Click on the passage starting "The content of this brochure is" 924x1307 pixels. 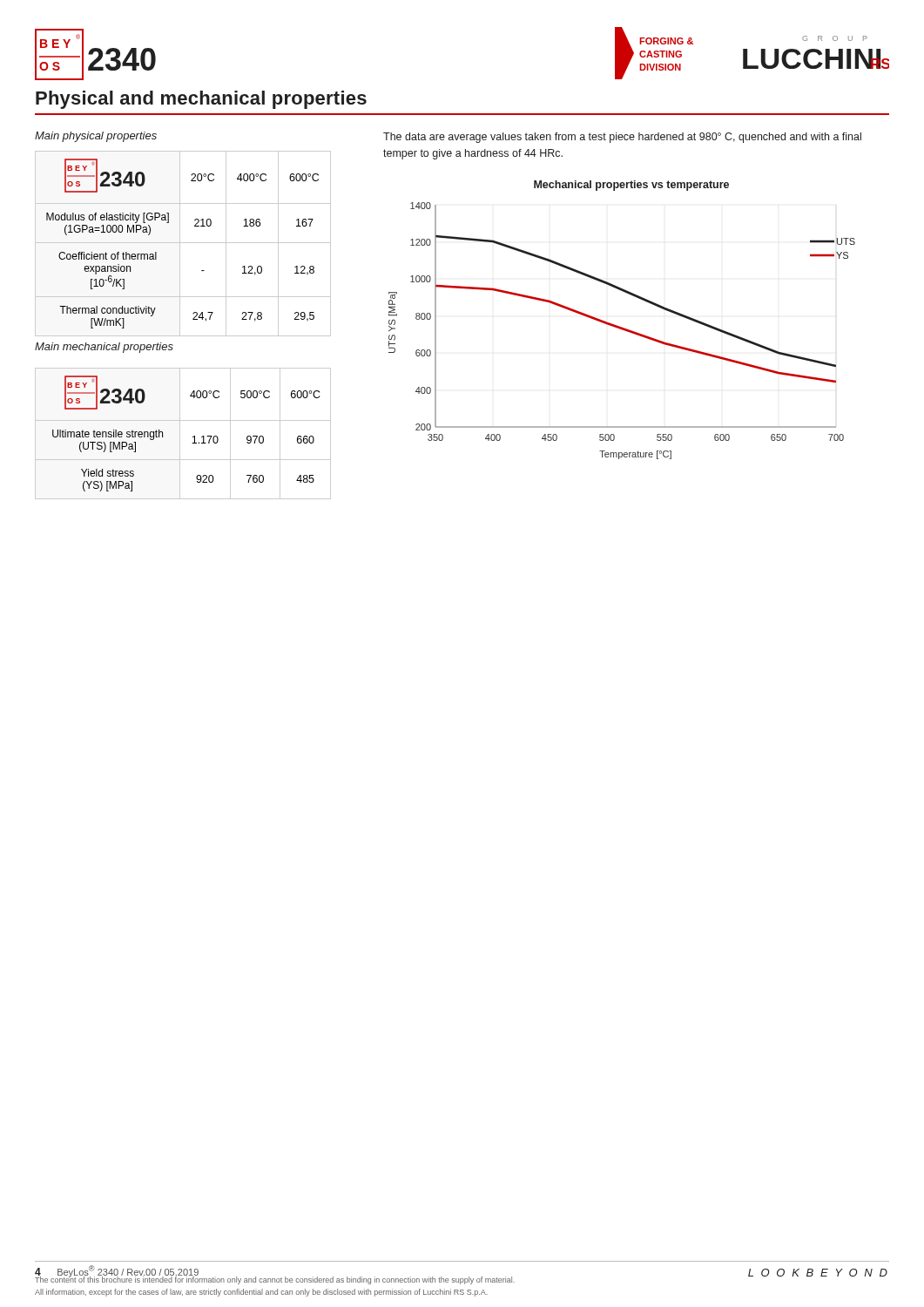pos(275,1286)
